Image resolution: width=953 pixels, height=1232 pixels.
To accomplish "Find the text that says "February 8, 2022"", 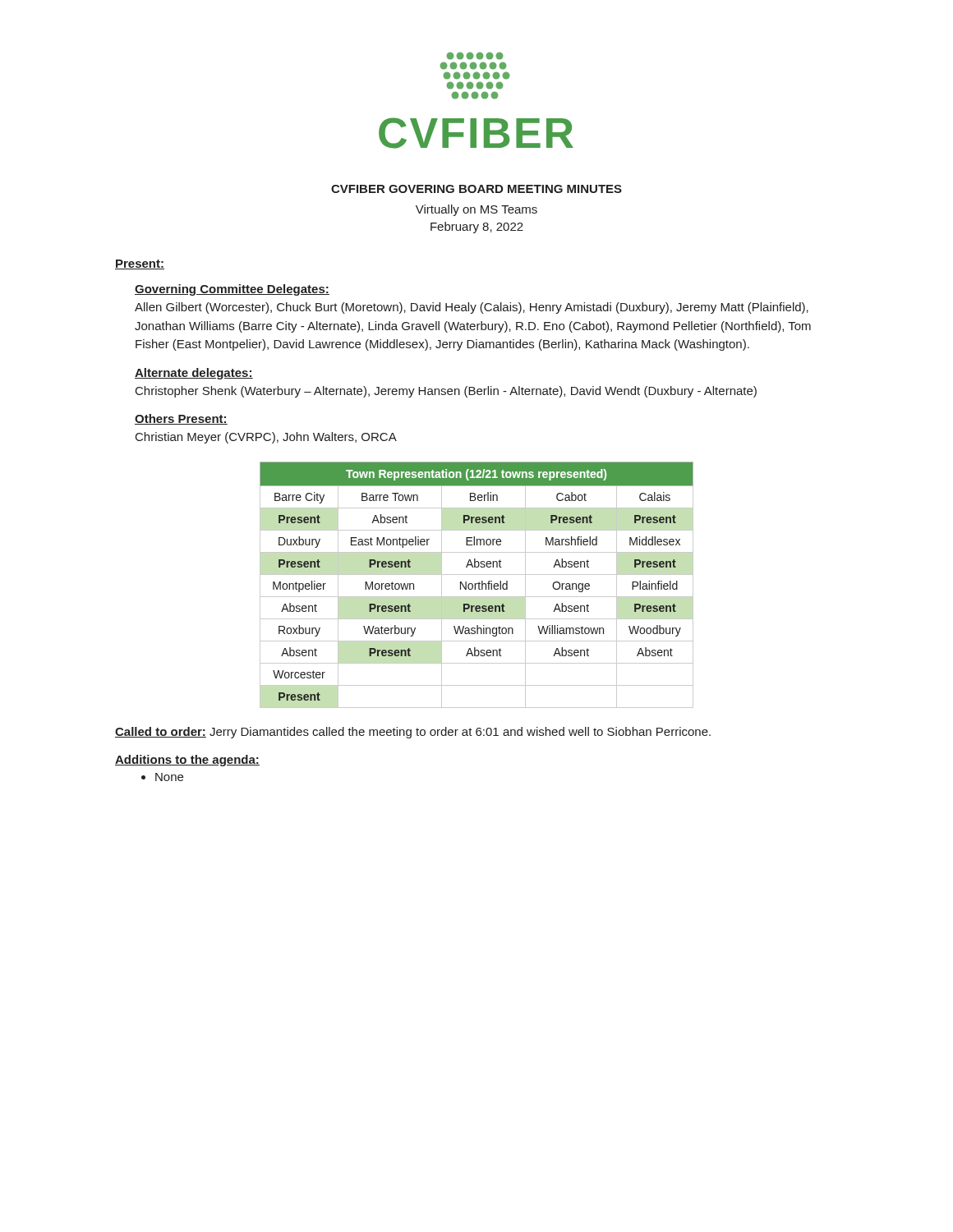I will (476, 226).
